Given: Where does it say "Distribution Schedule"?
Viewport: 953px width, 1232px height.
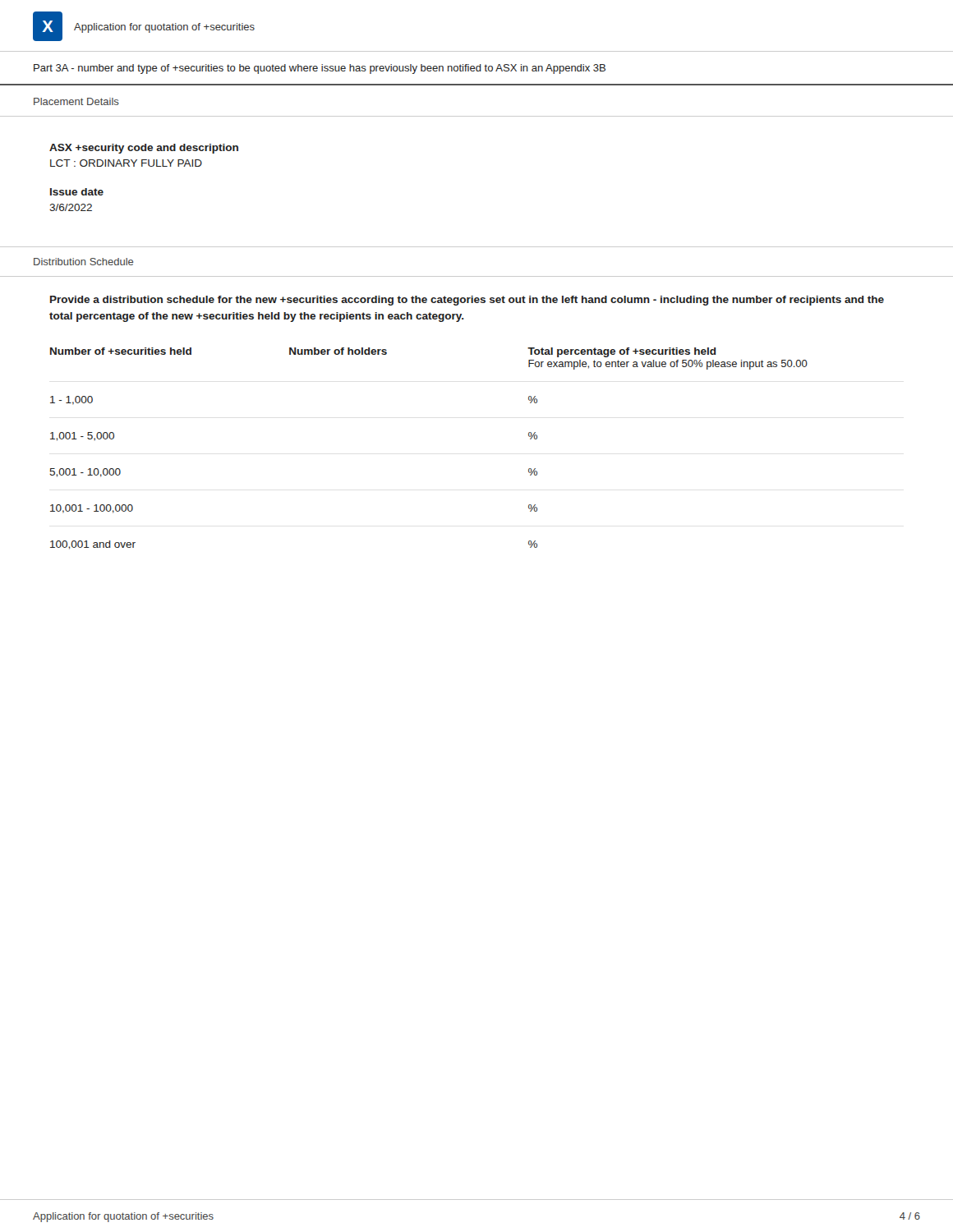Looking at the screenshot, I should [x=83, y=262].
